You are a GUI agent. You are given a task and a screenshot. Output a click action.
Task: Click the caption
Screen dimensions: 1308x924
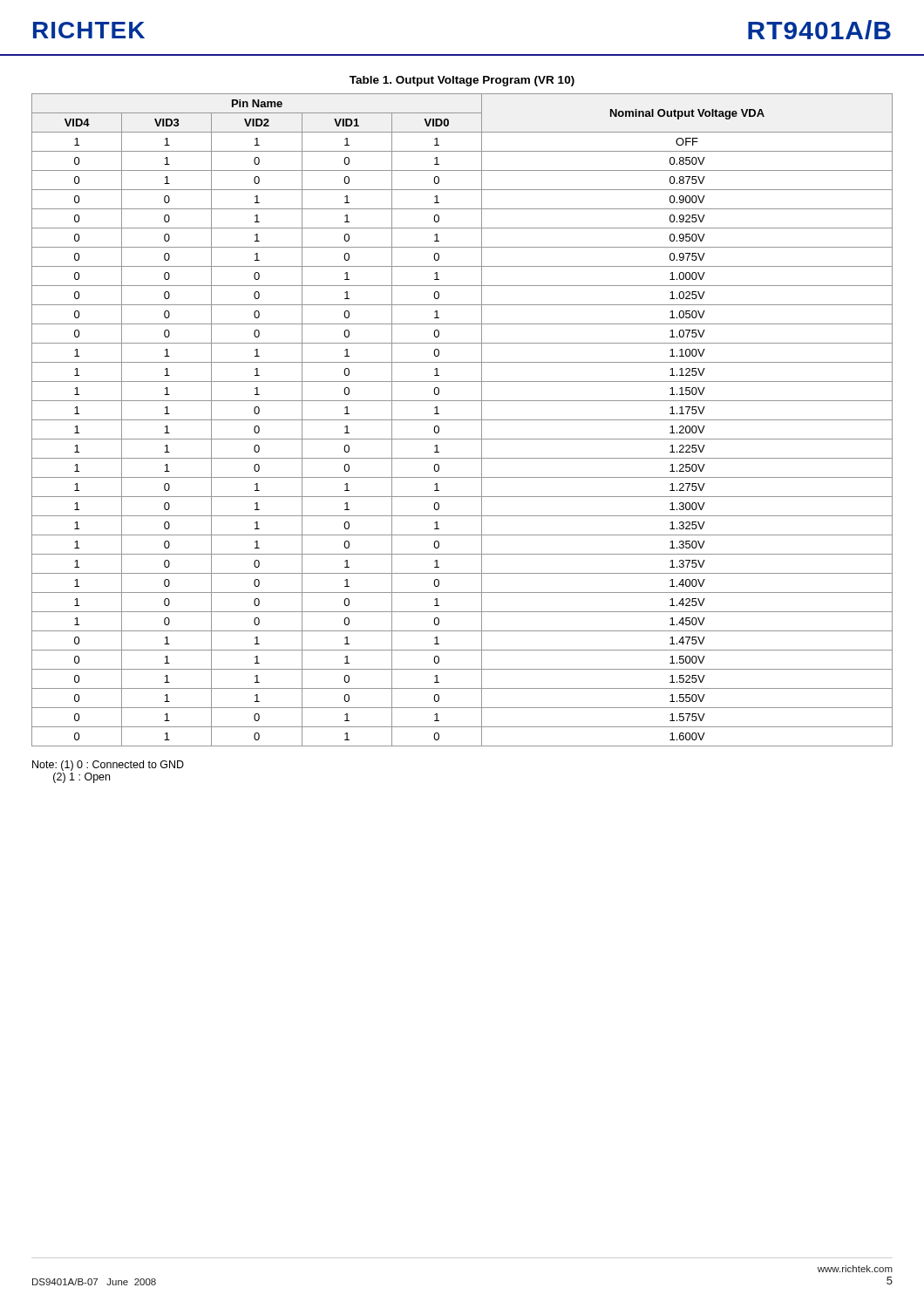point(462,80)
